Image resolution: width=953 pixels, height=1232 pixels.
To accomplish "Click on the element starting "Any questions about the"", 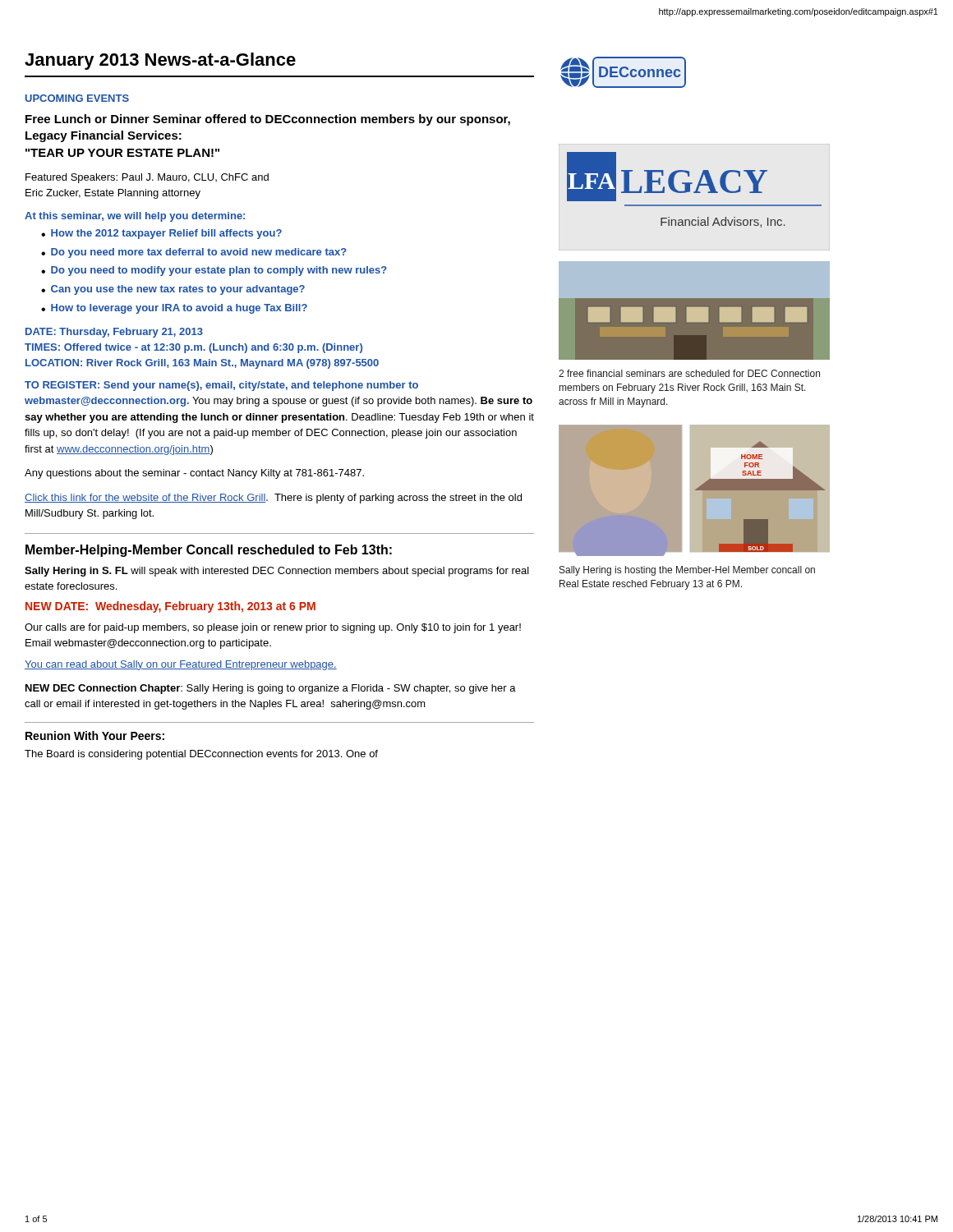I will 195,473.
